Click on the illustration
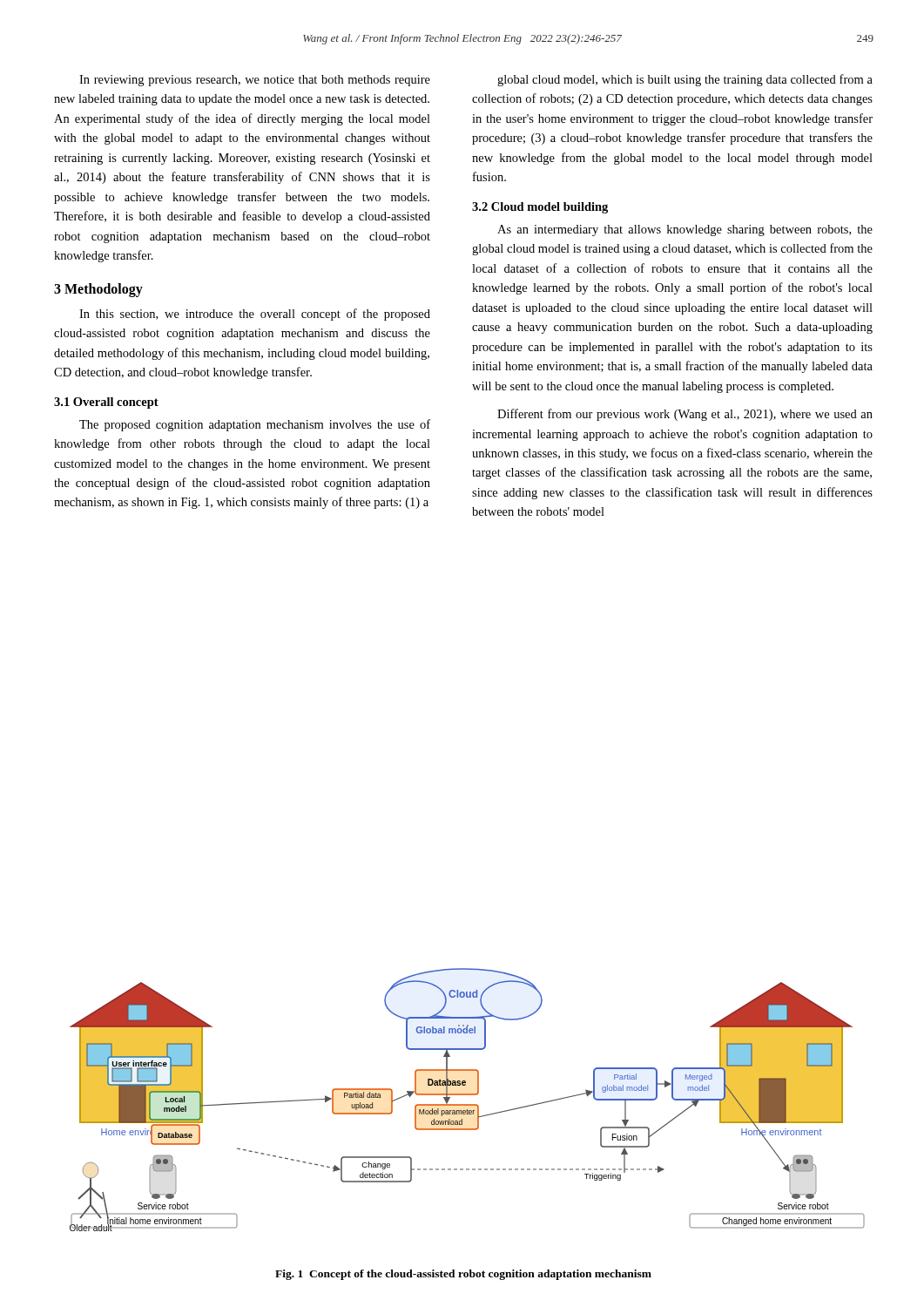The image size is (924, 1307). [463, 1102]
